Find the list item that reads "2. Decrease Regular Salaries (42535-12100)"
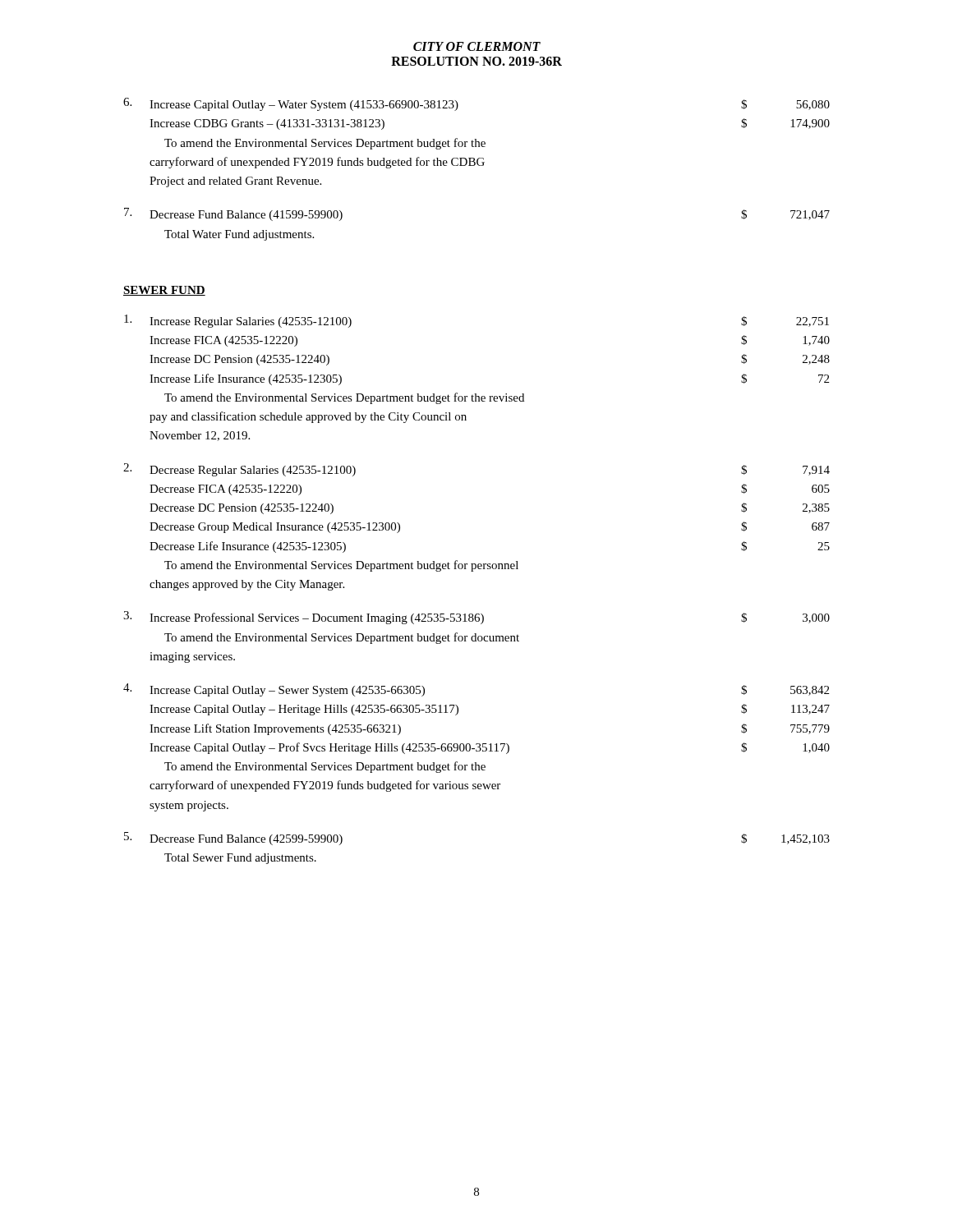Screen dimensions: 1232x953 pos(257,469)
